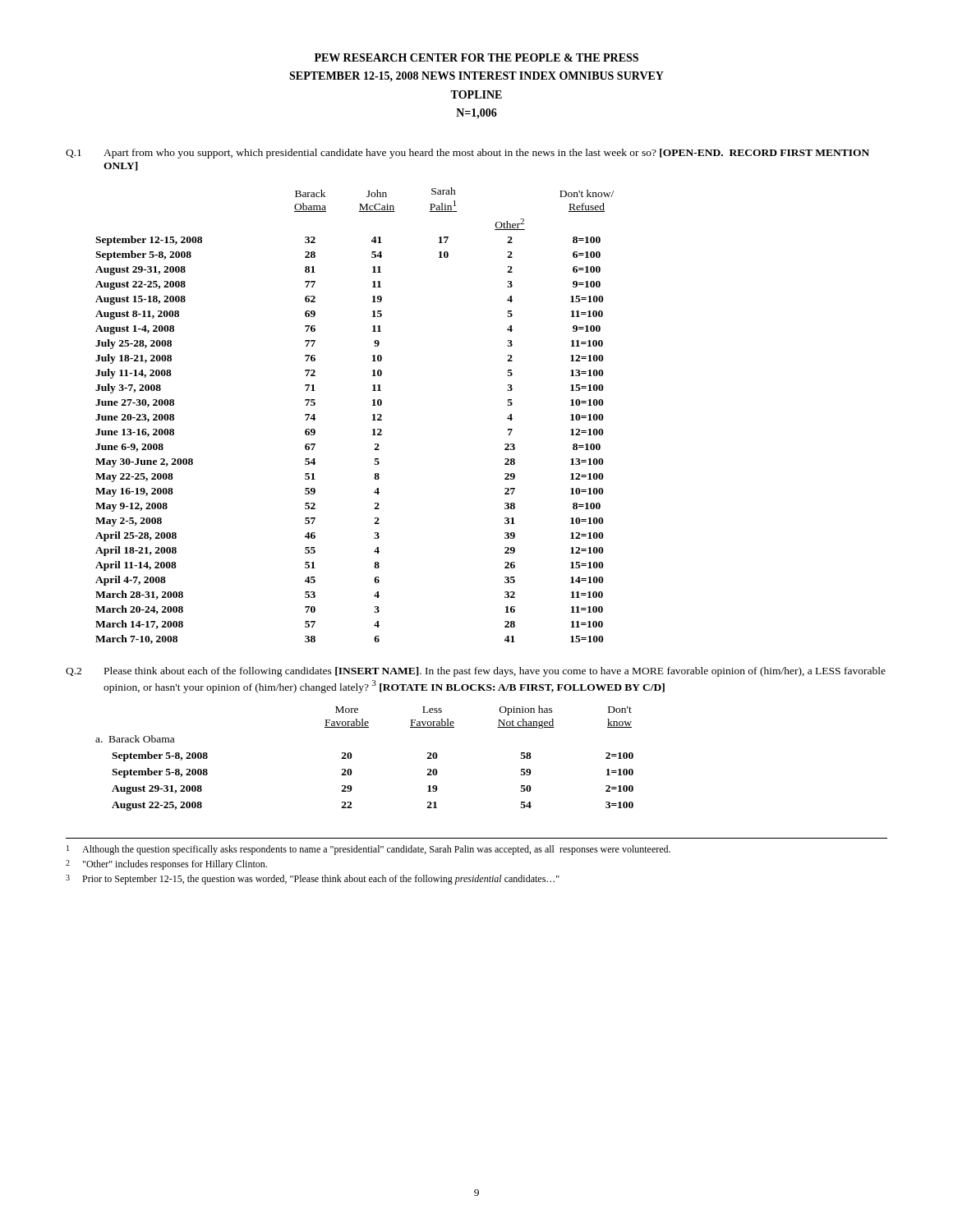
Task: Click the passage that begins "Q.1 Apart from who you support, which presidential"
Action: coord(476,159)
